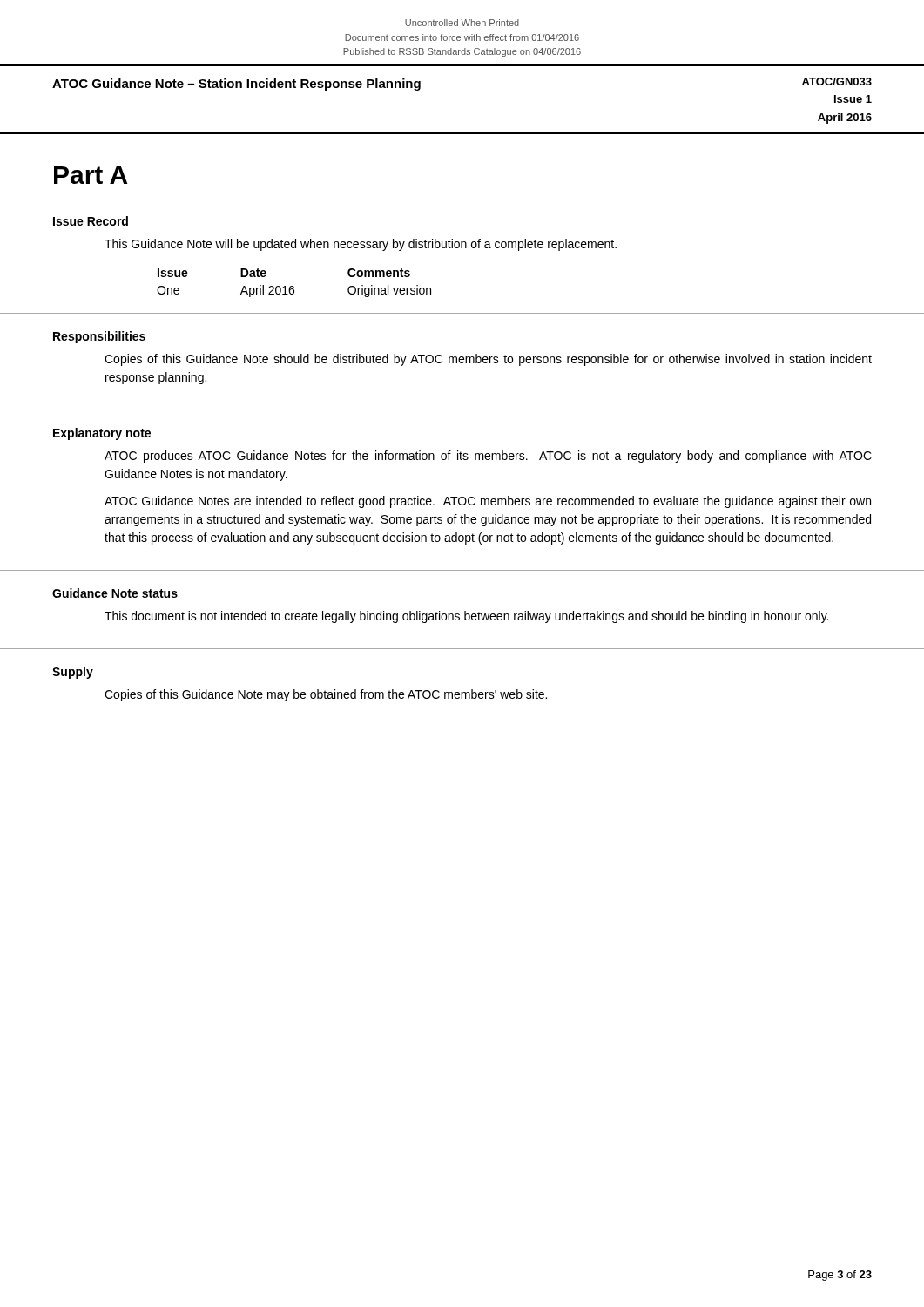Locate the text block that says "ATOC produces ATOC Guidance"
Screen dimensions: 1307x924
[488, 497]
